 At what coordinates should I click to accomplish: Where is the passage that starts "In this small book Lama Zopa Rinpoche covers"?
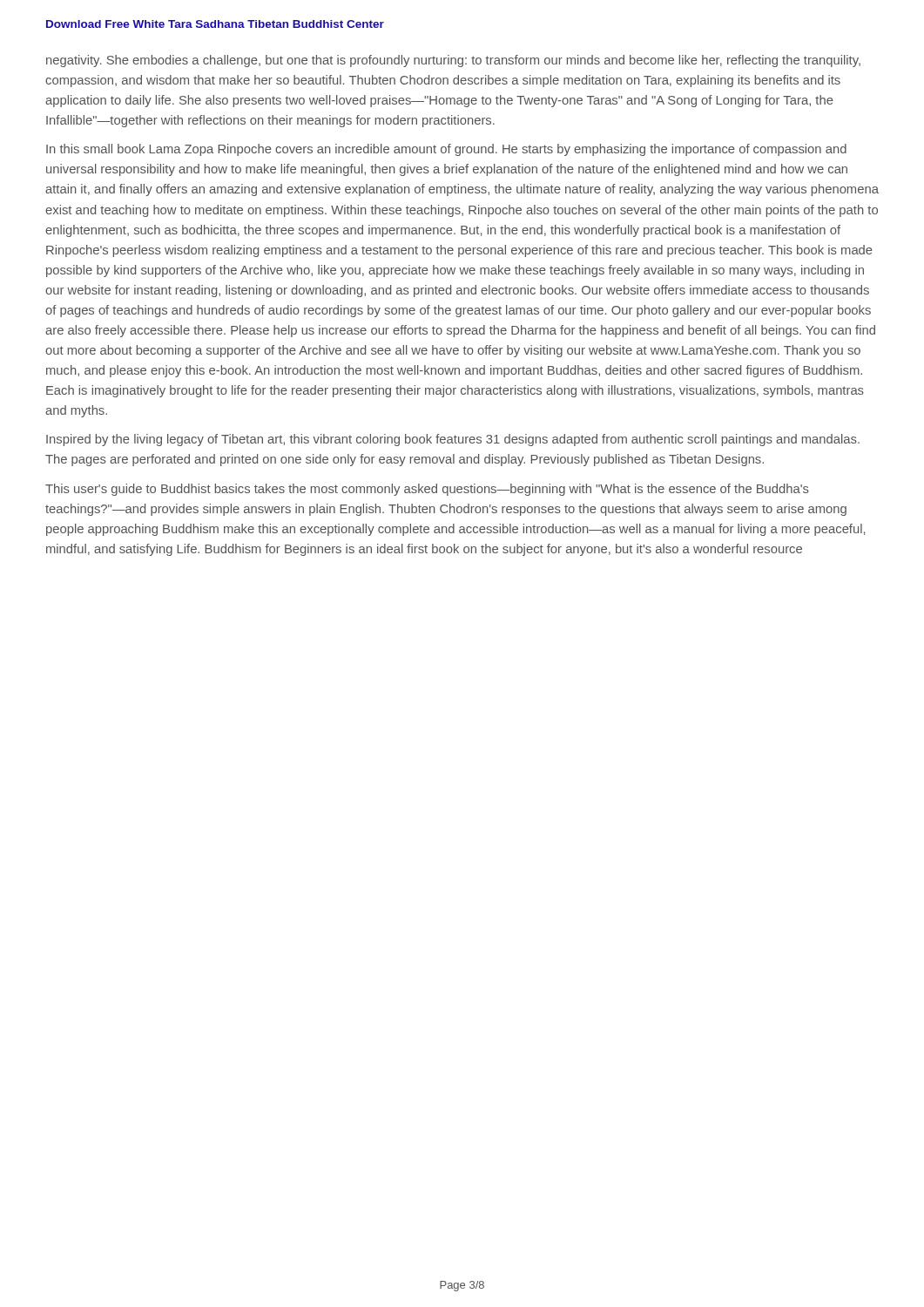pyautogui.click(x=462, y=280)
